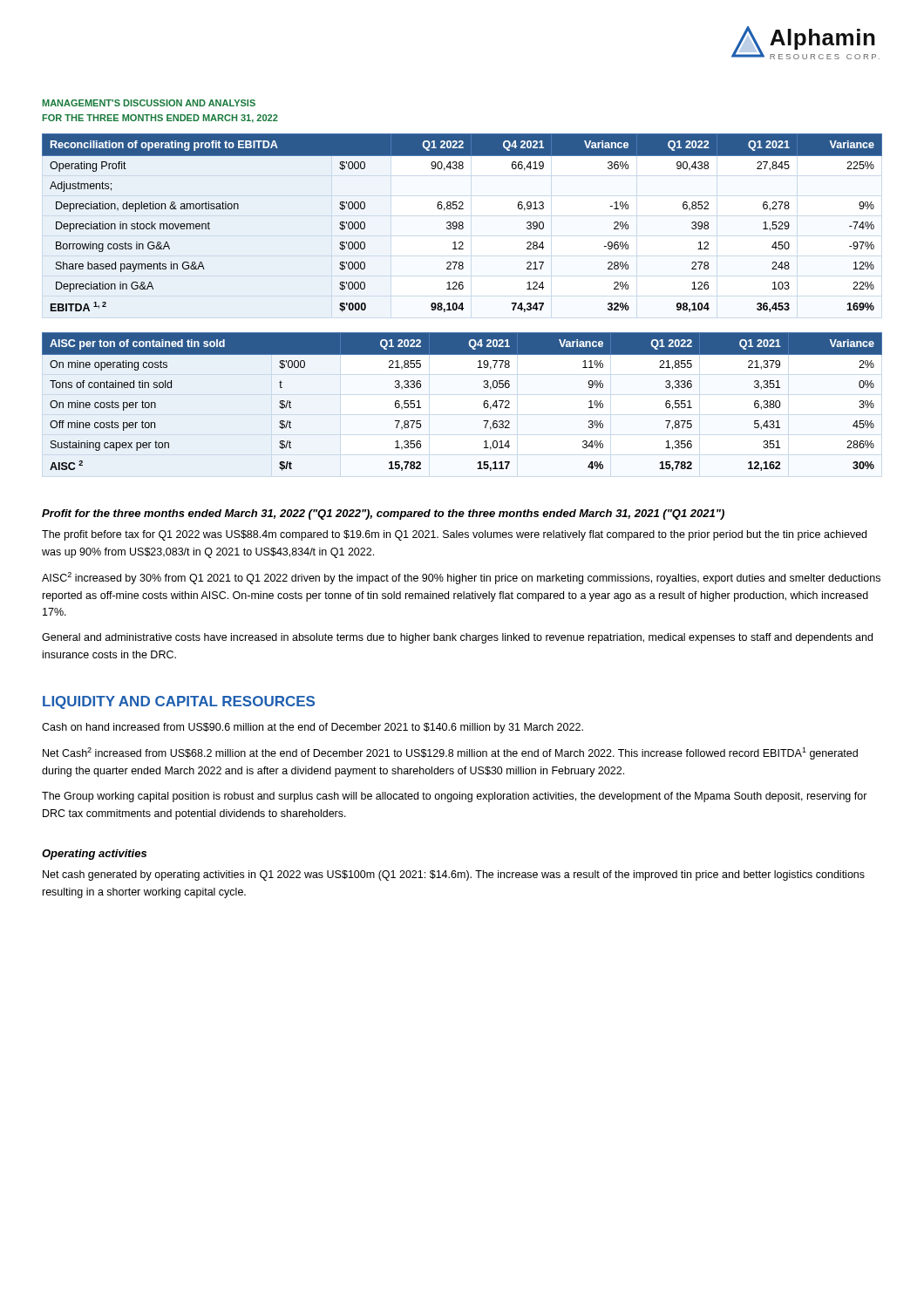Point to the section header beginning "Profit for the three months ended March 31,"
Image resolution: width=924 pixels, height=1308 pixels.
(383, 513)
